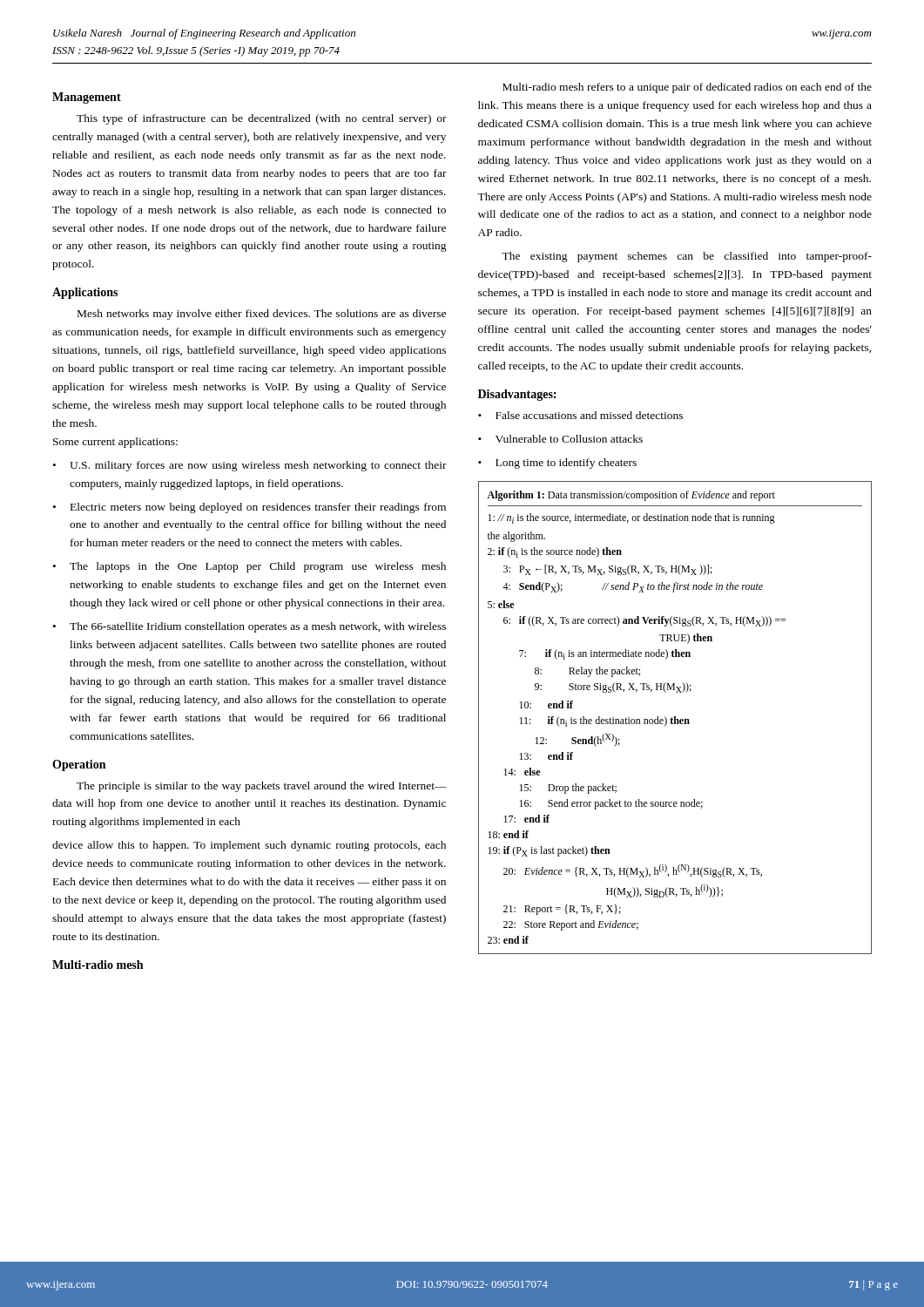Select the list item containing "• U.S. military"

pos(249,475)
